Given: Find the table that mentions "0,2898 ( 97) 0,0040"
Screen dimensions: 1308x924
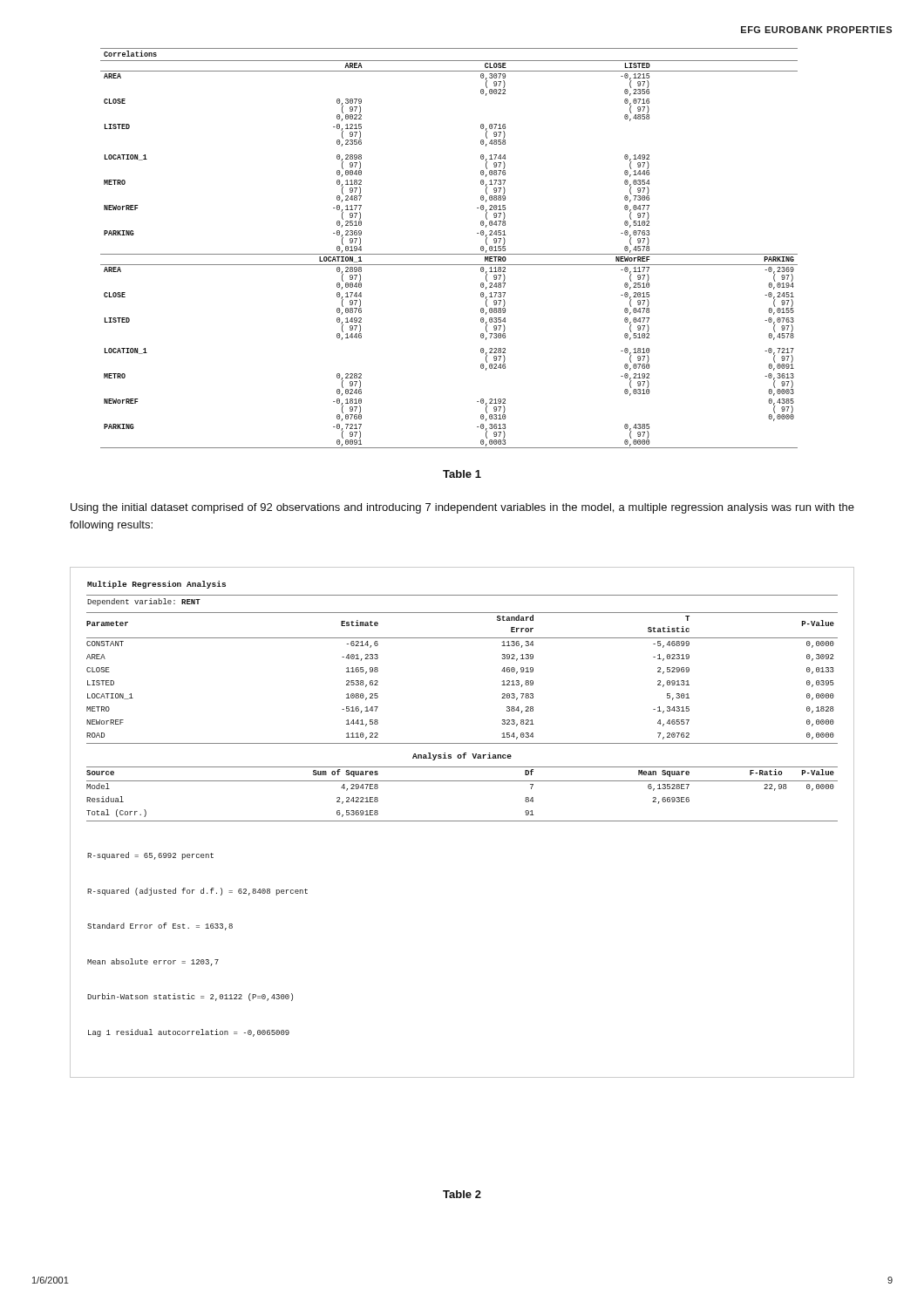Looking at the screenshot, I should (449, 248).
